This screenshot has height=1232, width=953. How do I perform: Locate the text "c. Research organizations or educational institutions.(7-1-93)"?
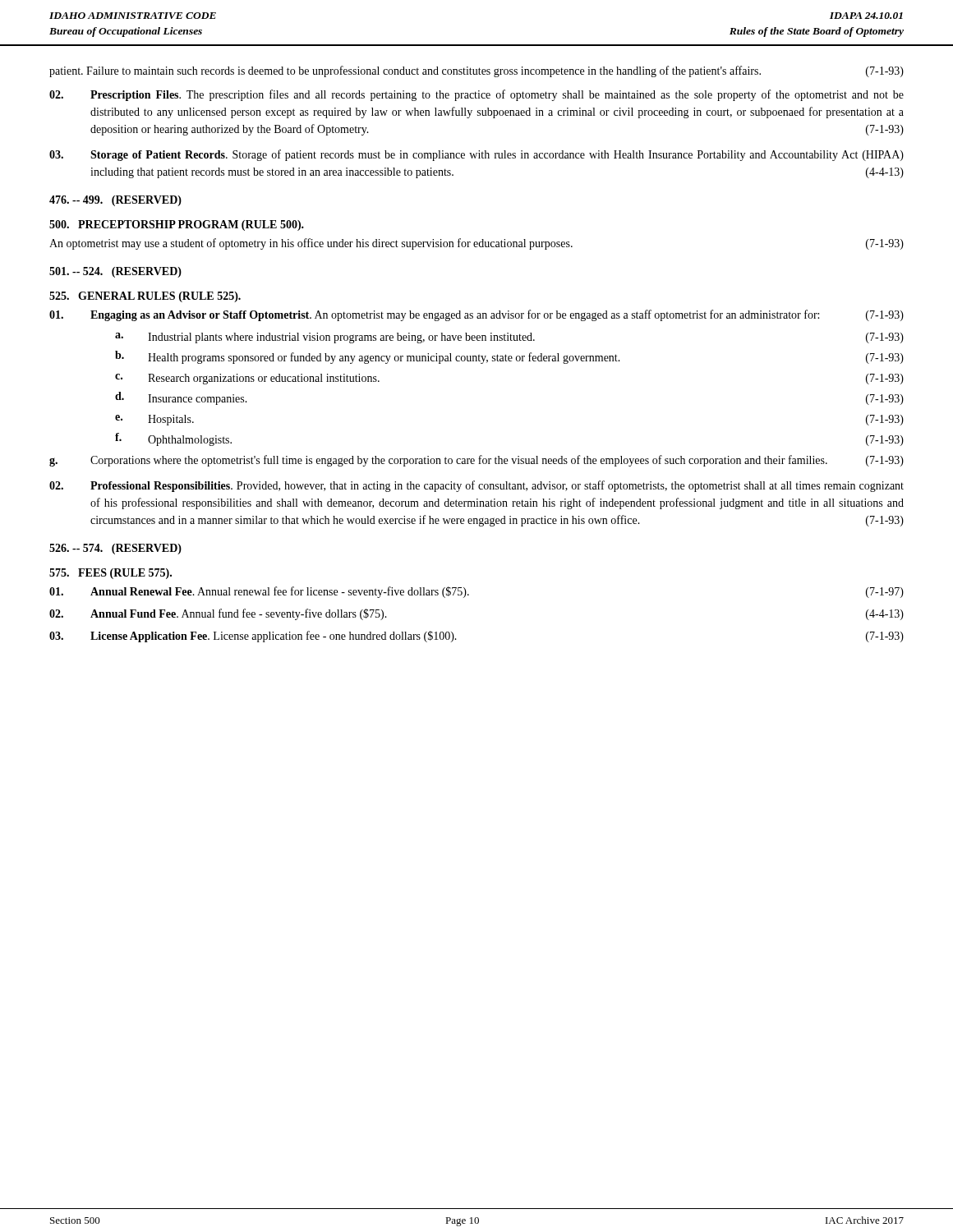pos(265,379)
